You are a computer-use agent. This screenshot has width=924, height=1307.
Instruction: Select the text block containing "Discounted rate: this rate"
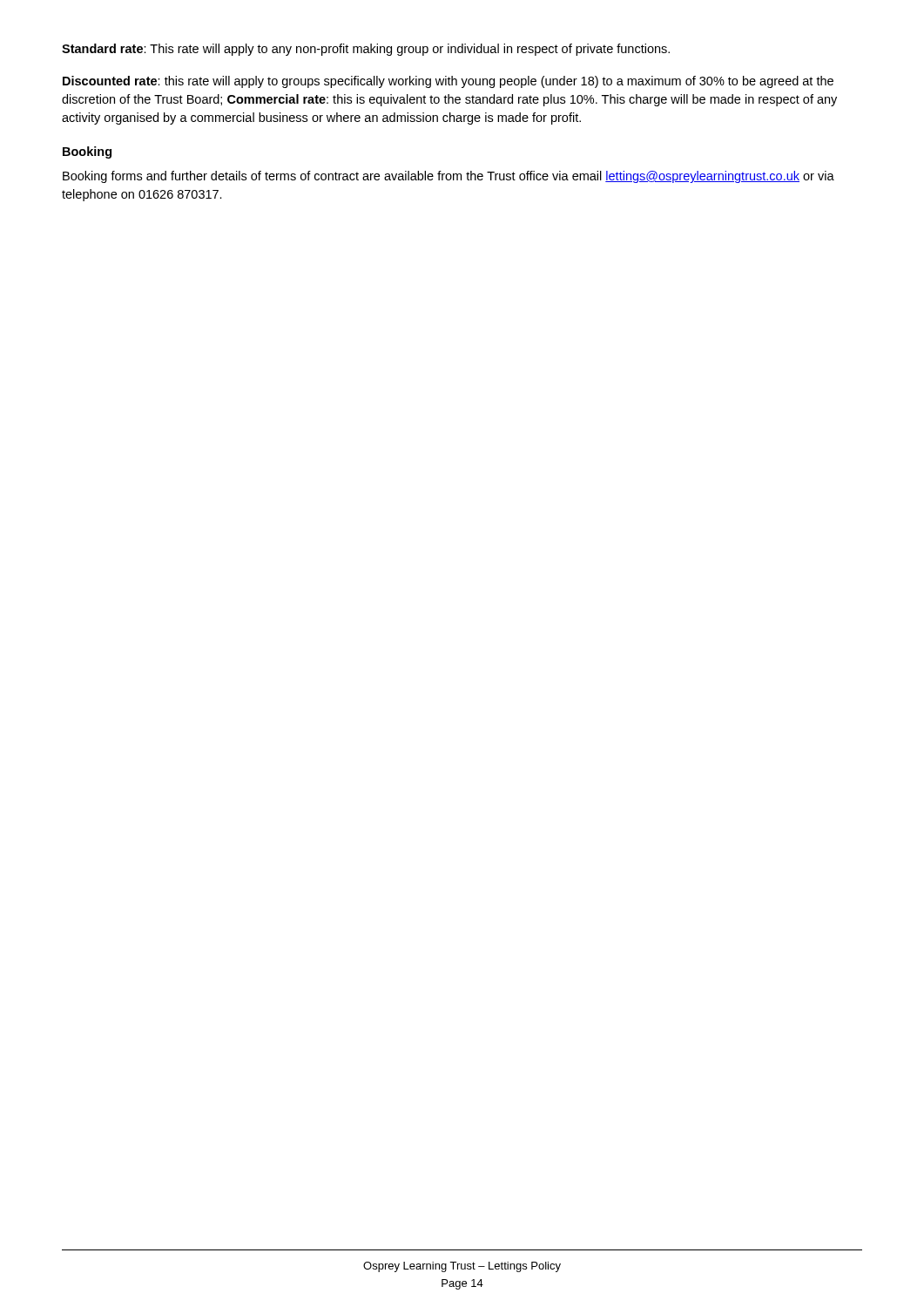(450, 99)
